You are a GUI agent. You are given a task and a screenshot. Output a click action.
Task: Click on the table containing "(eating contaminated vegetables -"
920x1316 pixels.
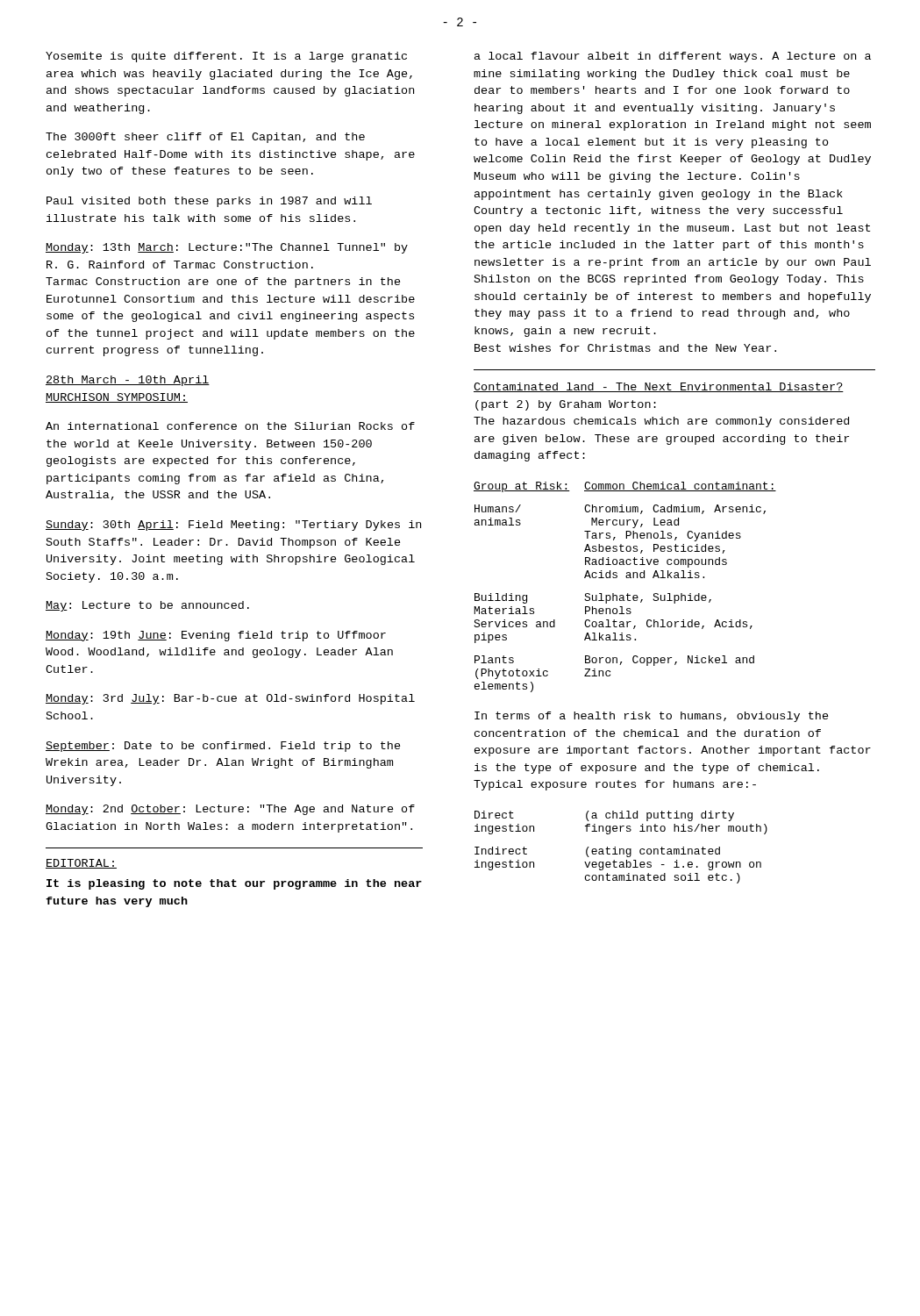[674, 846]
